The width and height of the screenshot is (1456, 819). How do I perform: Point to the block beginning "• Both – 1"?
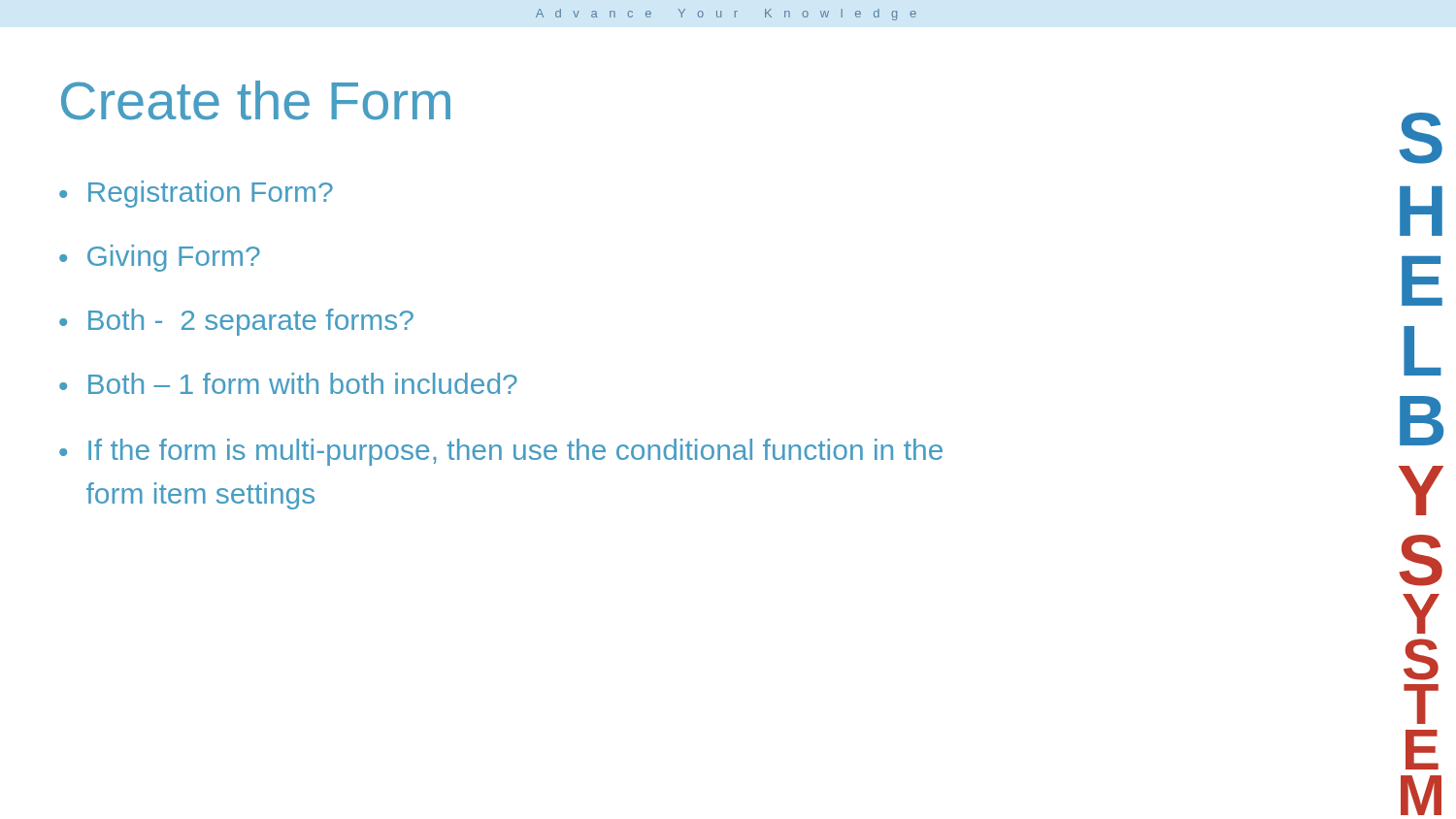(288, 385)
